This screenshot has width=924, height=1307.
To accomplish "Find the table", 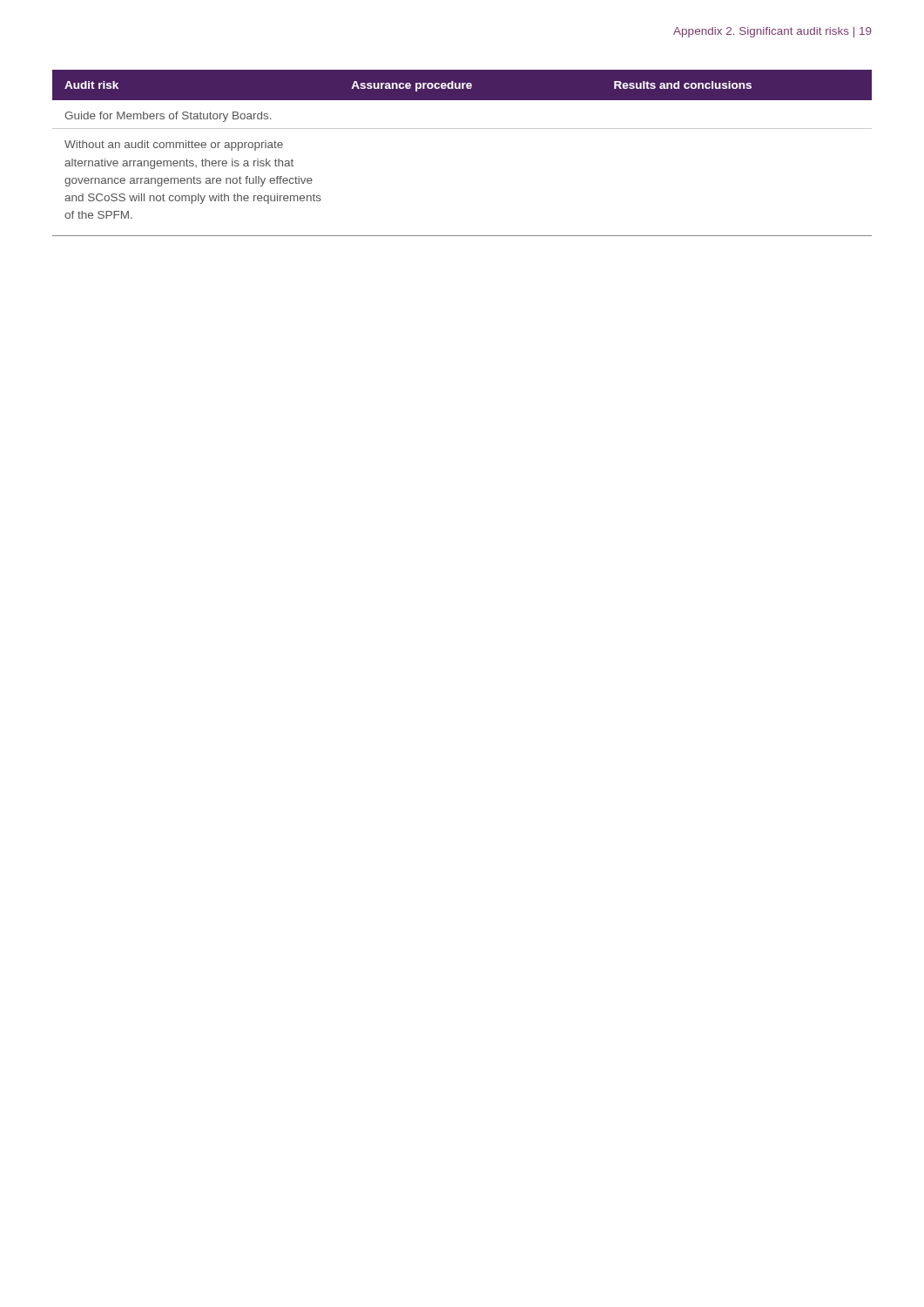I will pos(462,153).
